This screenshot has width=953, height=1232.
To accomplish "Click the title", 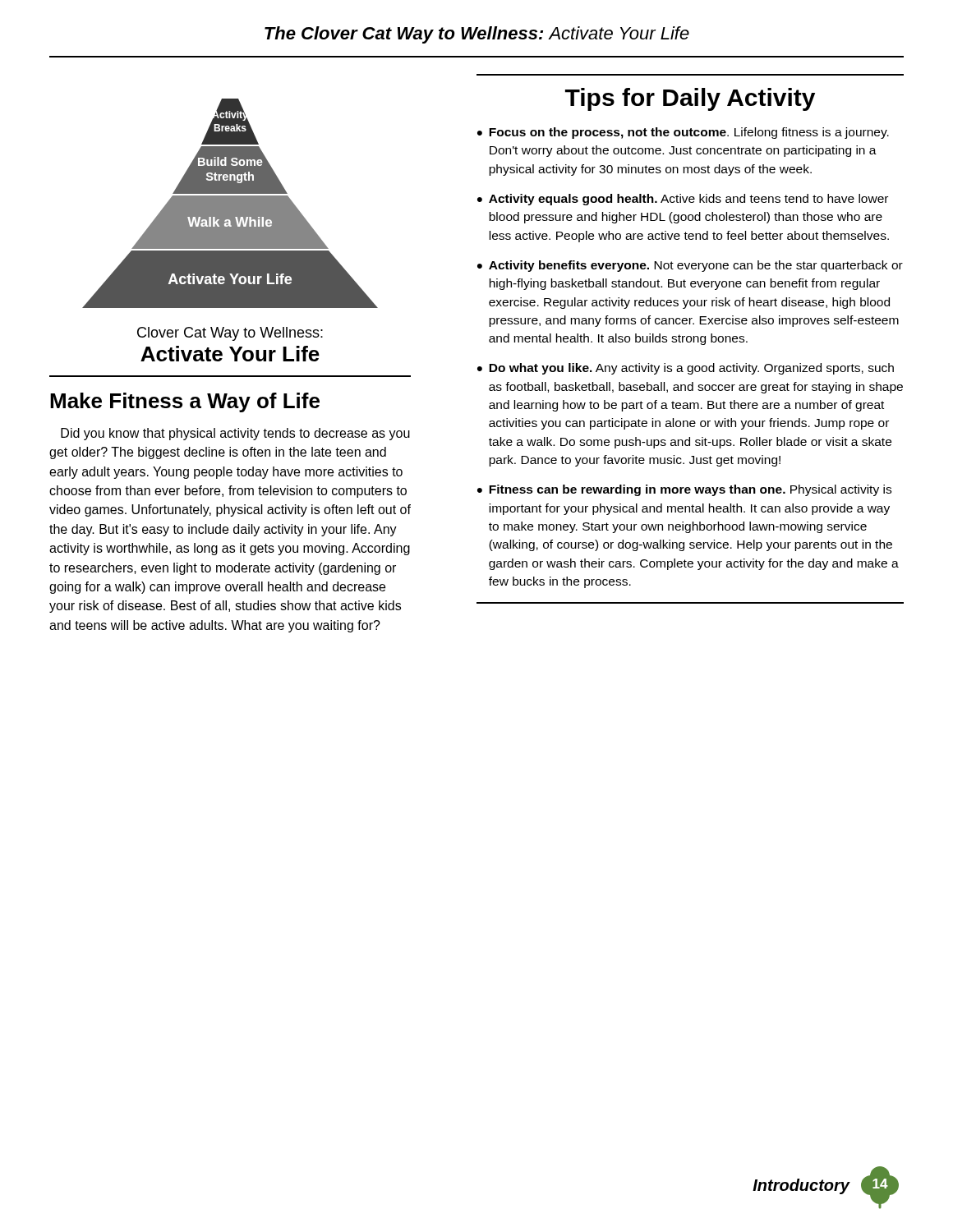I will [x=690, y=97].
